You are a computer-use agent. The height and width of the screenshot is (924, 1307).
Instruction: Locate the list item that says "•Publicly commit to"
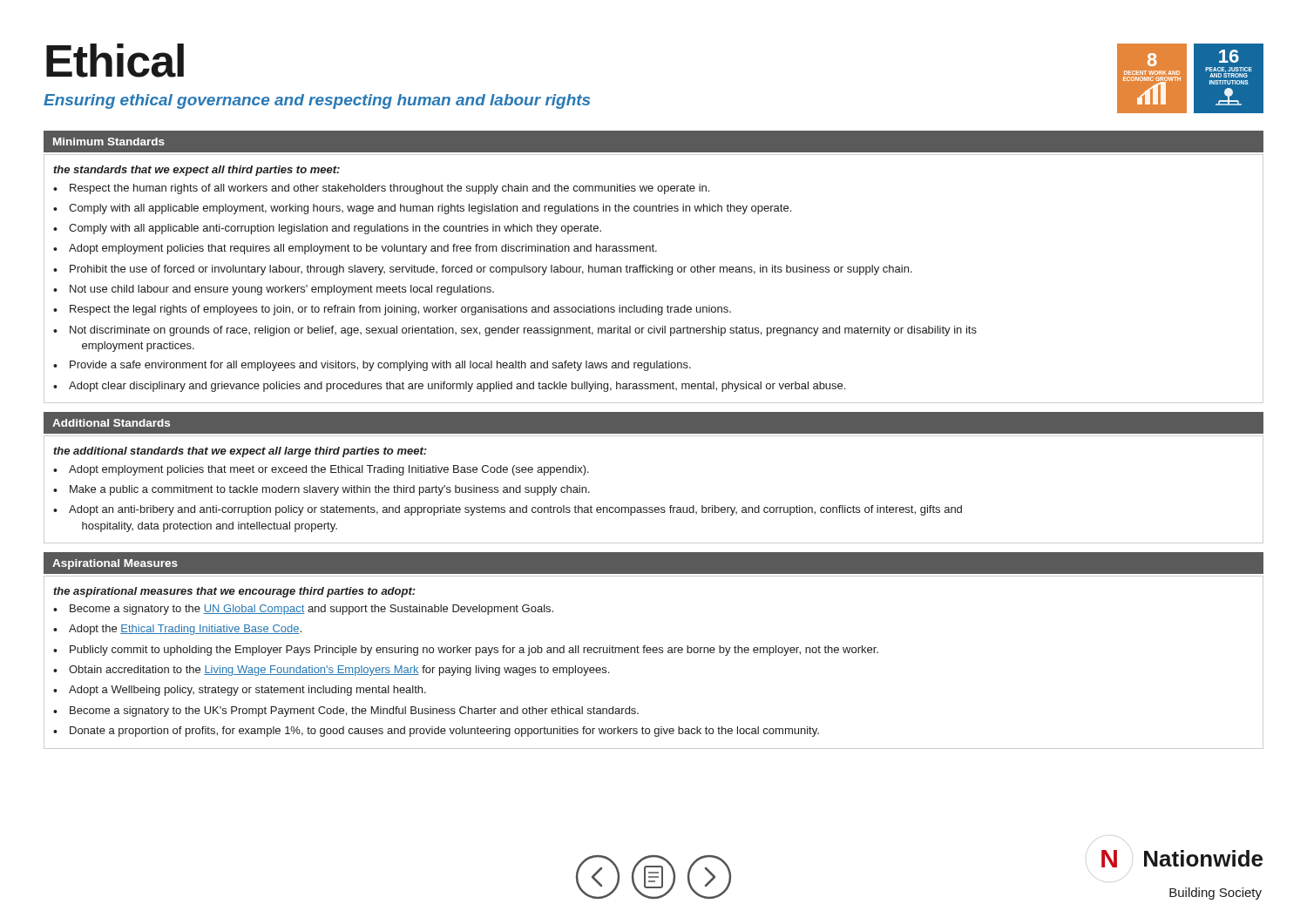coord(654,650)
